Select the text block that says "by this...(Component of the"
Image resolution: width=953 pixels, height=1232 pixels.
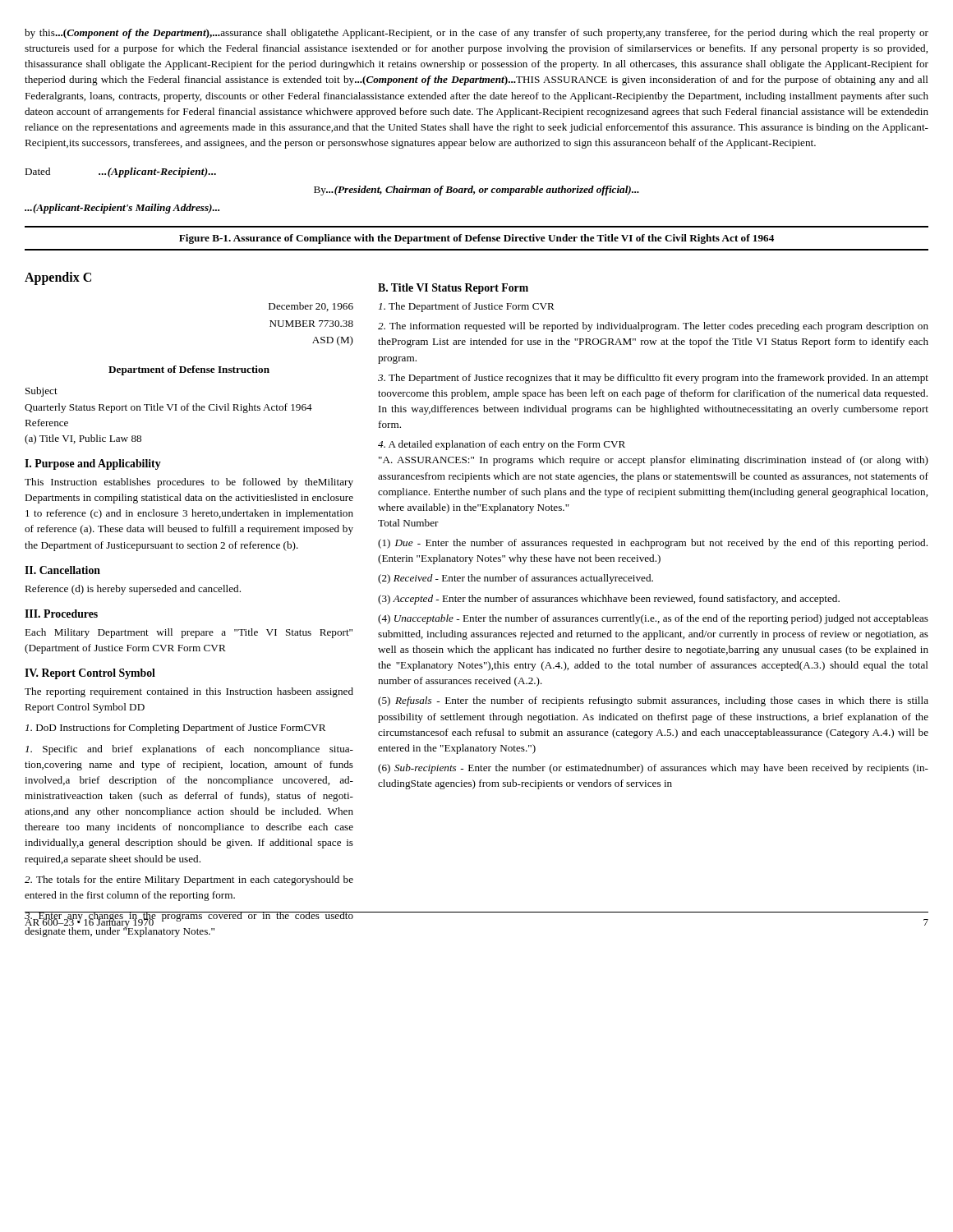[x=476, y=87]
